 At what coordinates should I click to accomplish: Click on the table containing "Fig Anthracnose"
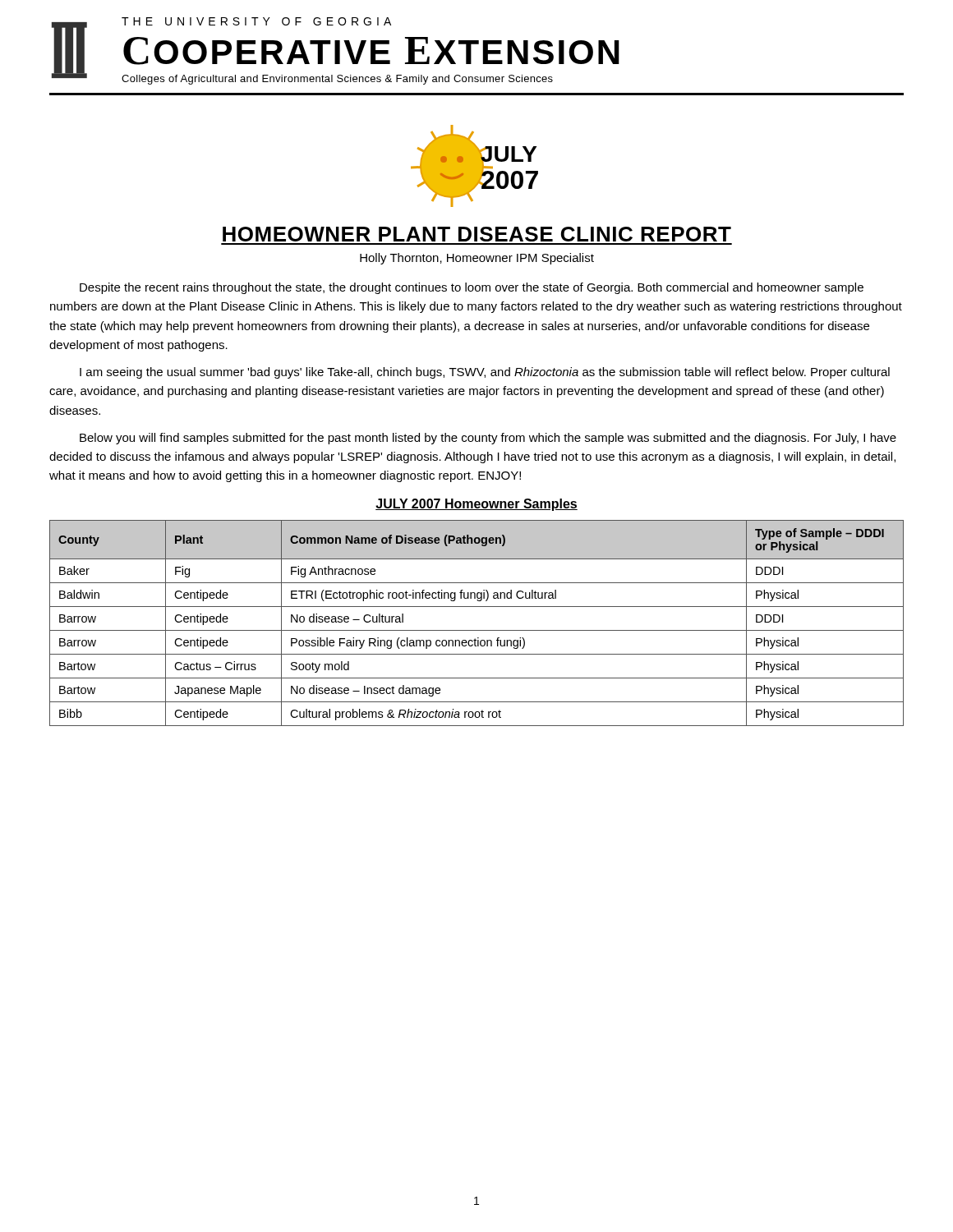(x=476, y=623)
